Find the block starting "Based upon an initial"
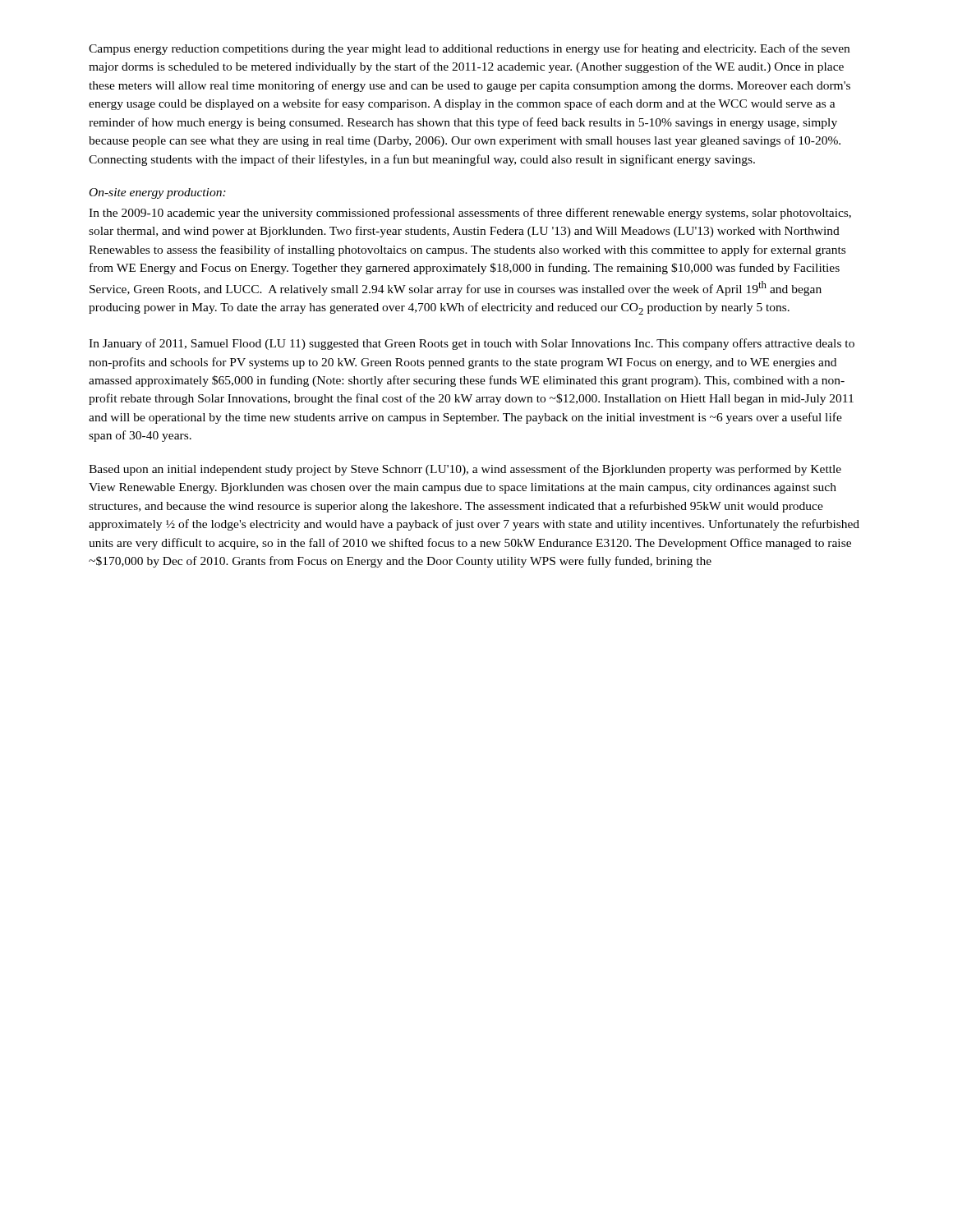This screenshot has width=953, height=1232. [x=474, y=515]
